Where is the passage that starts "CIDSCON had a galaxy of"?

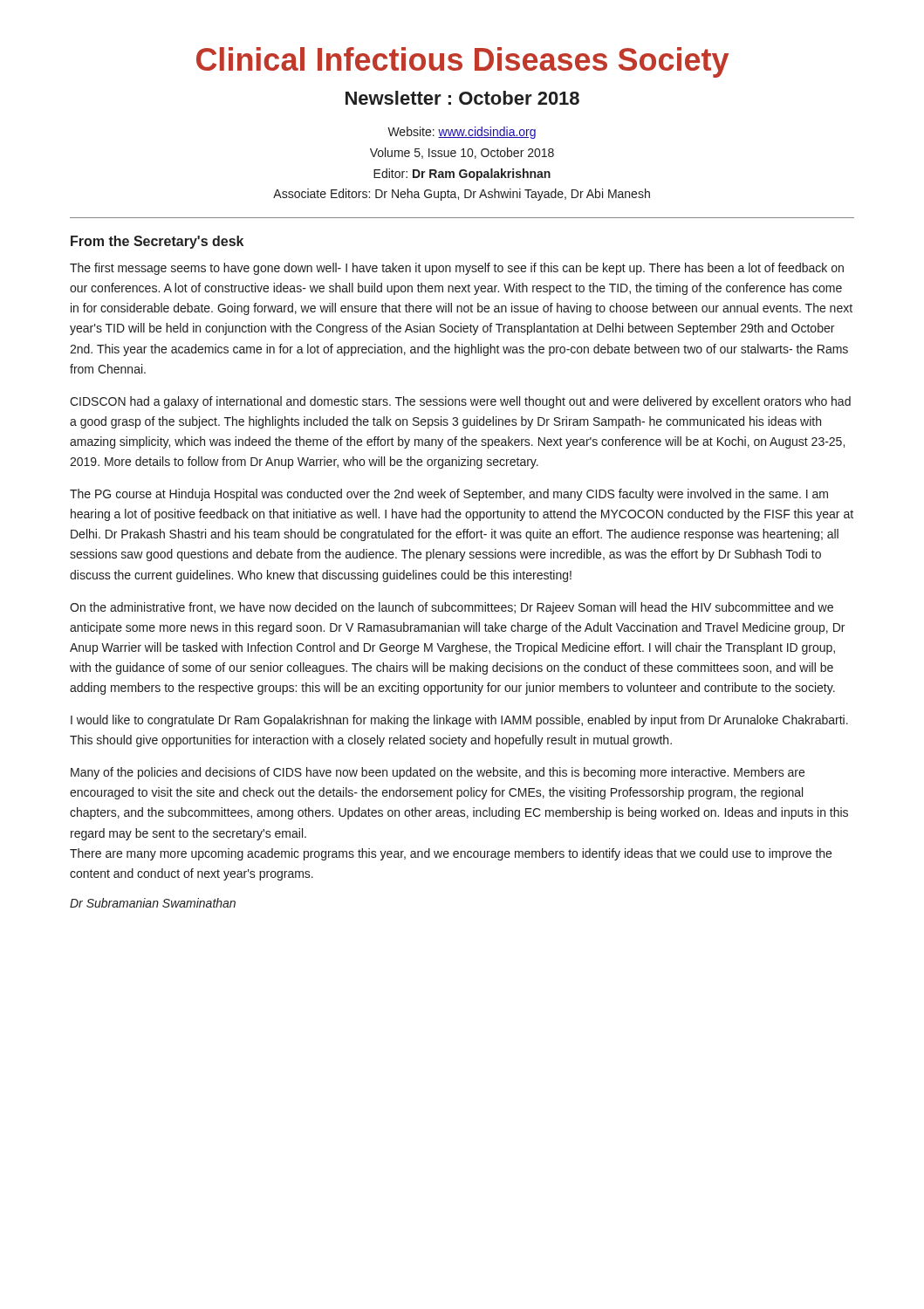(x=460, y=431)
